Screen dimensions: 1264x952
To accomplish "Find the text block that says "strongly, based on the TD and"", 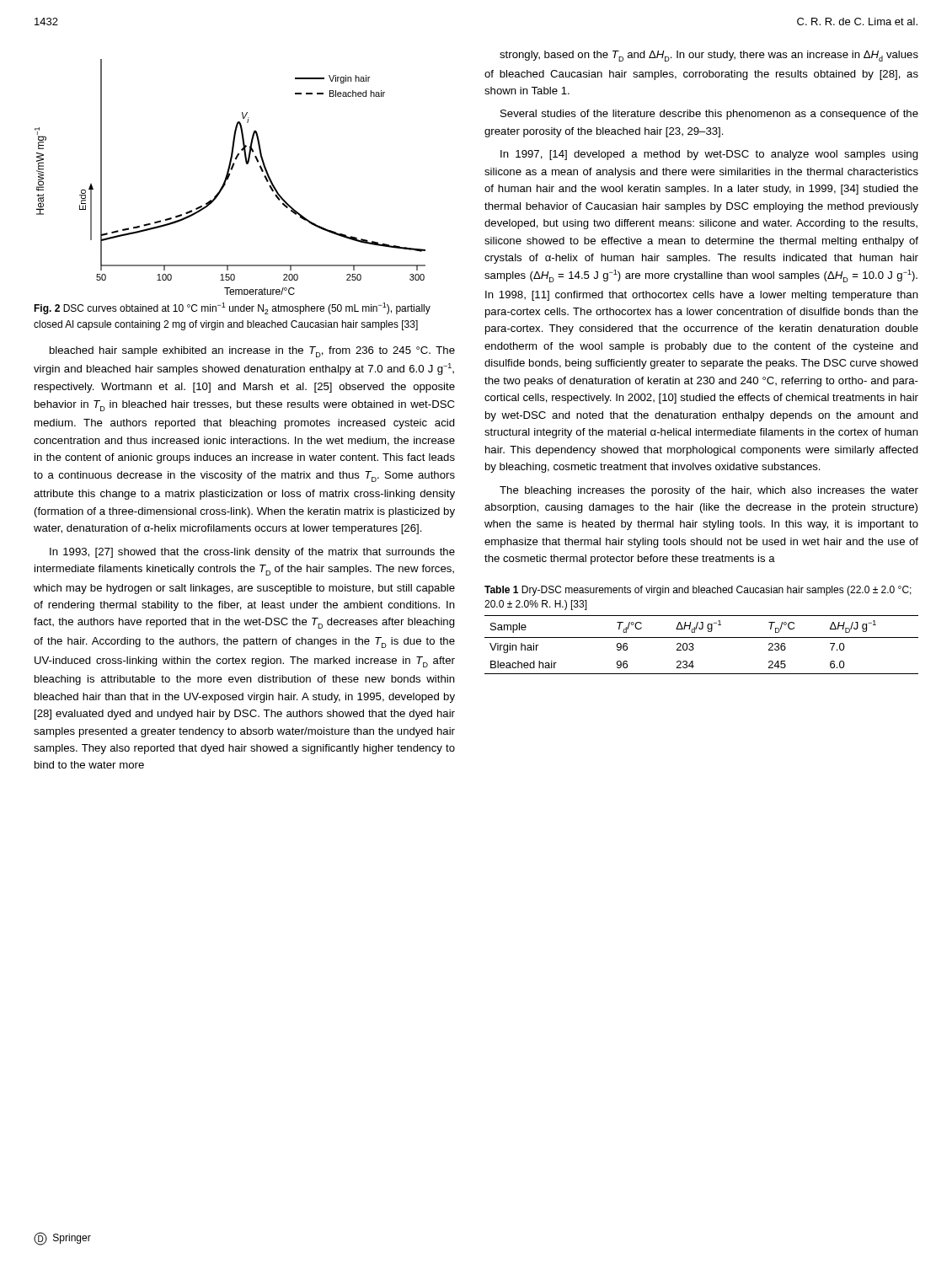I will [701, 307].
